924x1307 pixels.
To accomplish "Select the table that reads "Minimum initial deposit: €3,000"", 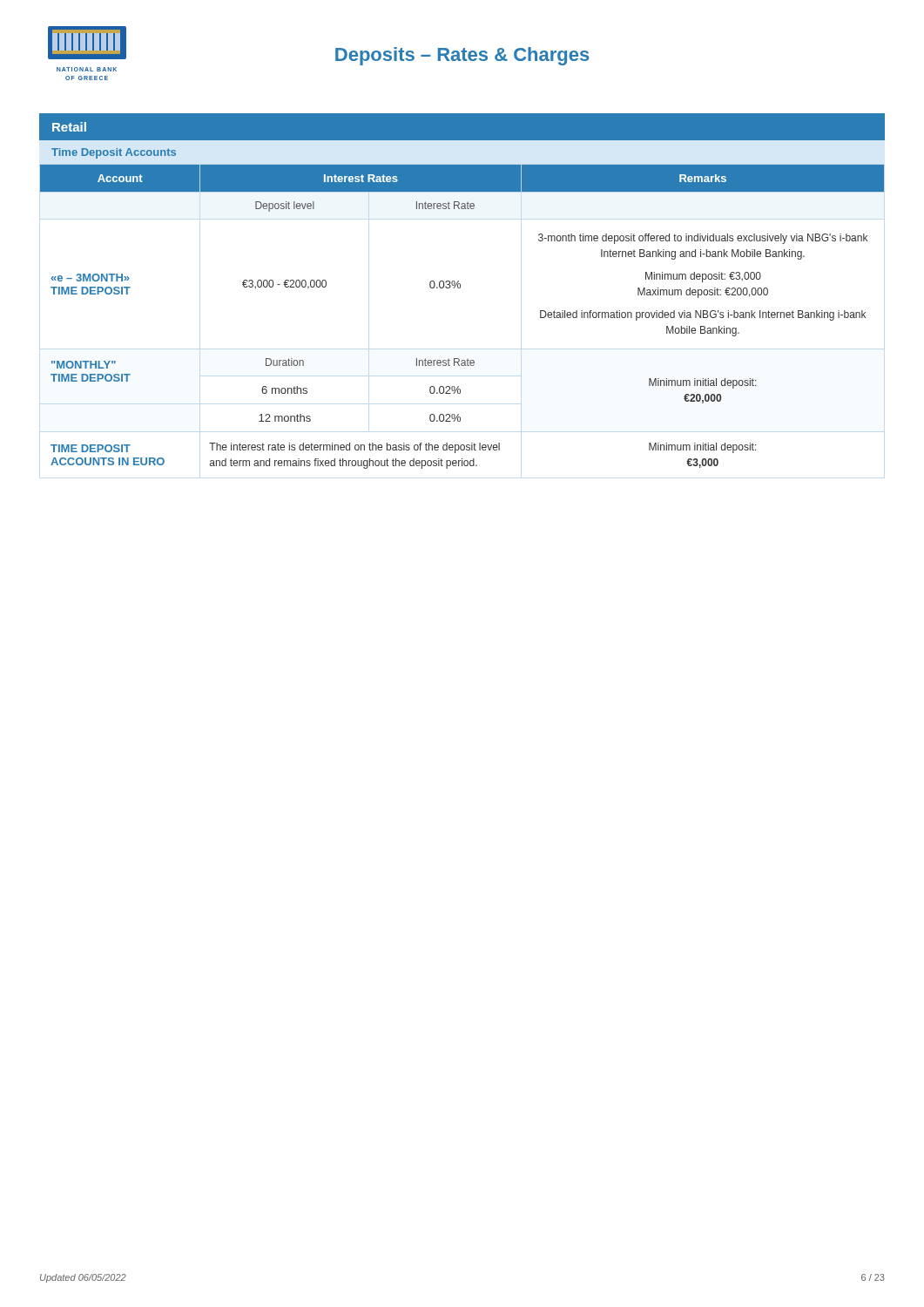I will coord(462,321).
